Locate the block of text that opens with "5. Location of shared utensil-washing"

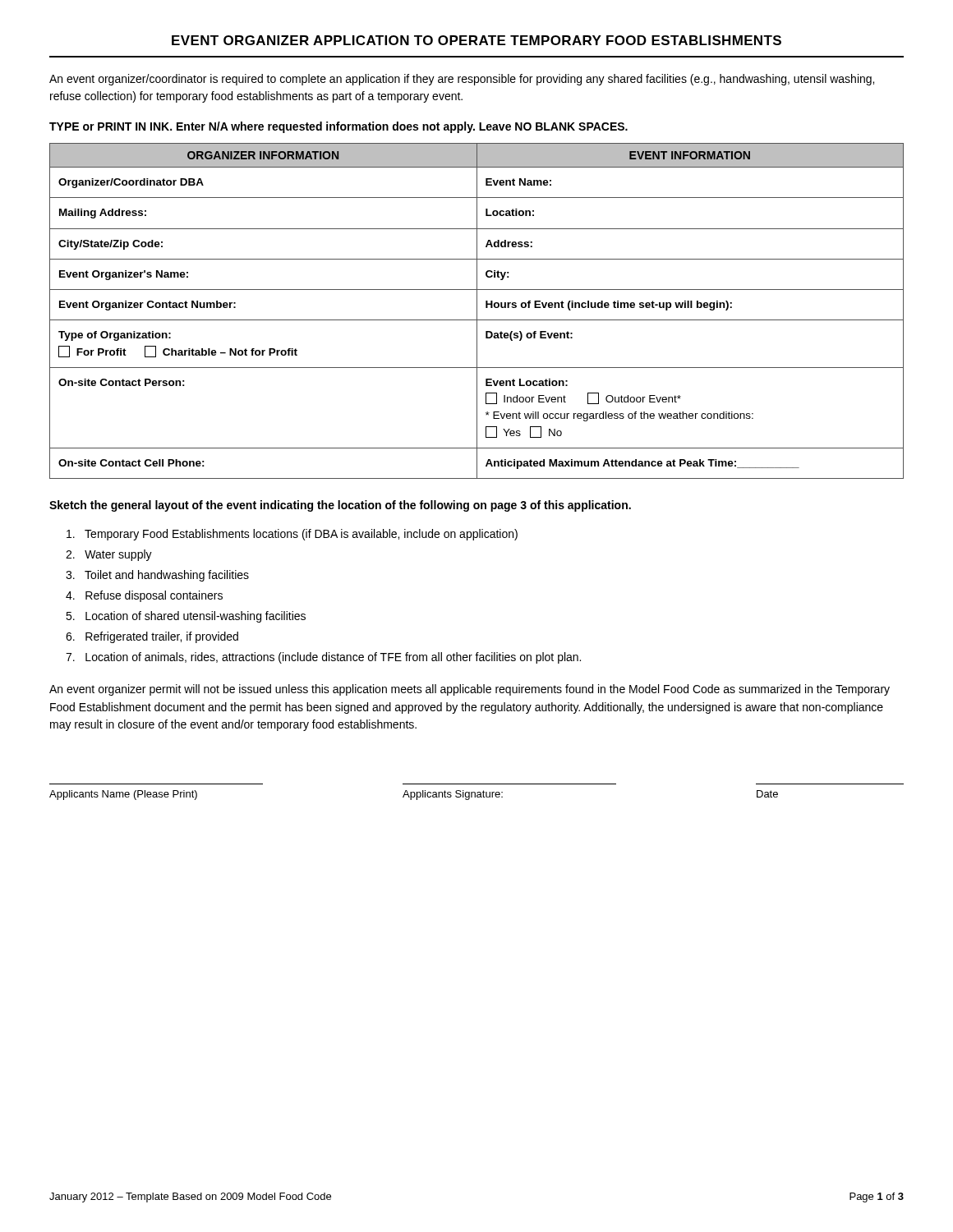(x=186, y=616)
